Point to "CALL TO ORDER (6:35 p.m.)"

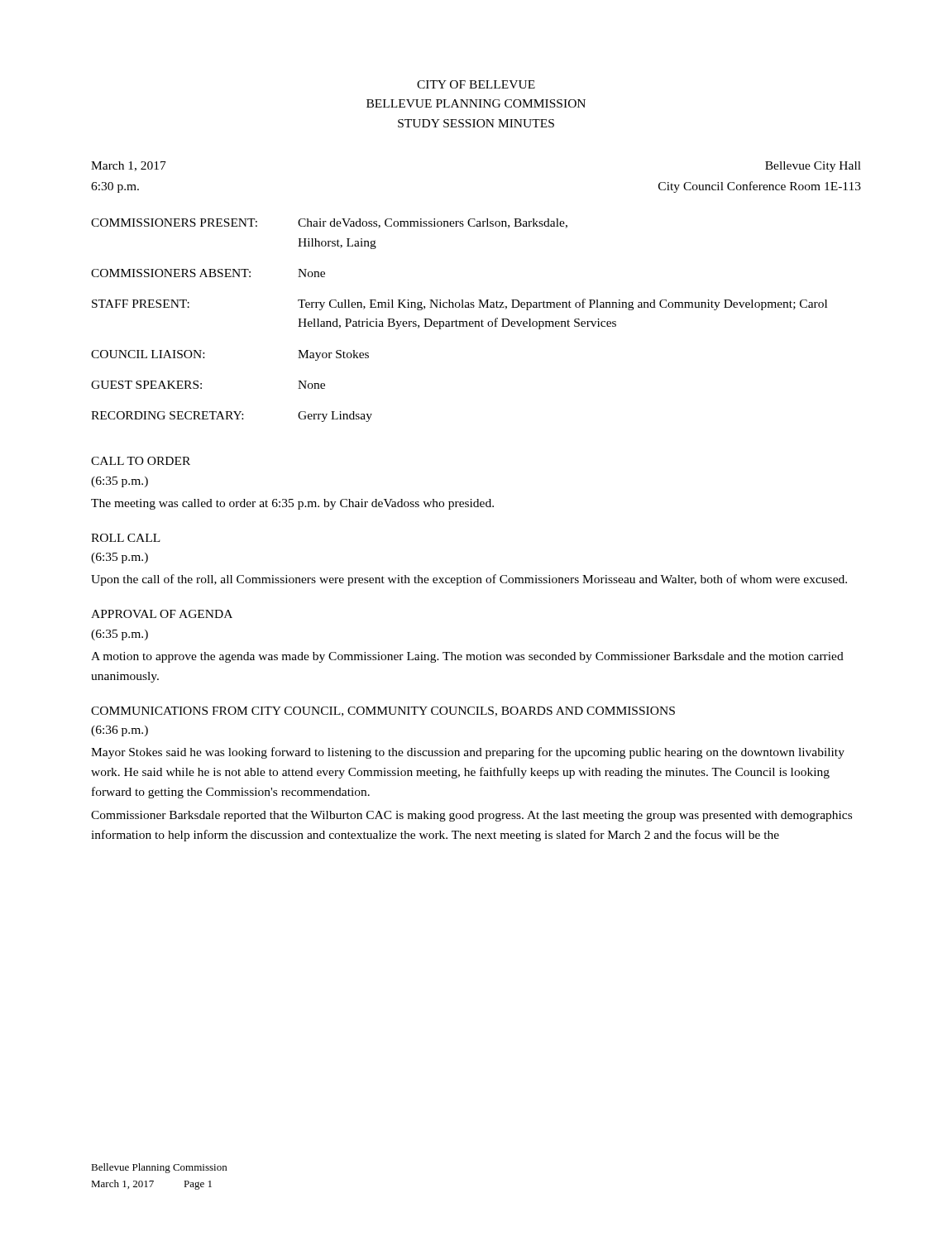(x=141, y=470)
